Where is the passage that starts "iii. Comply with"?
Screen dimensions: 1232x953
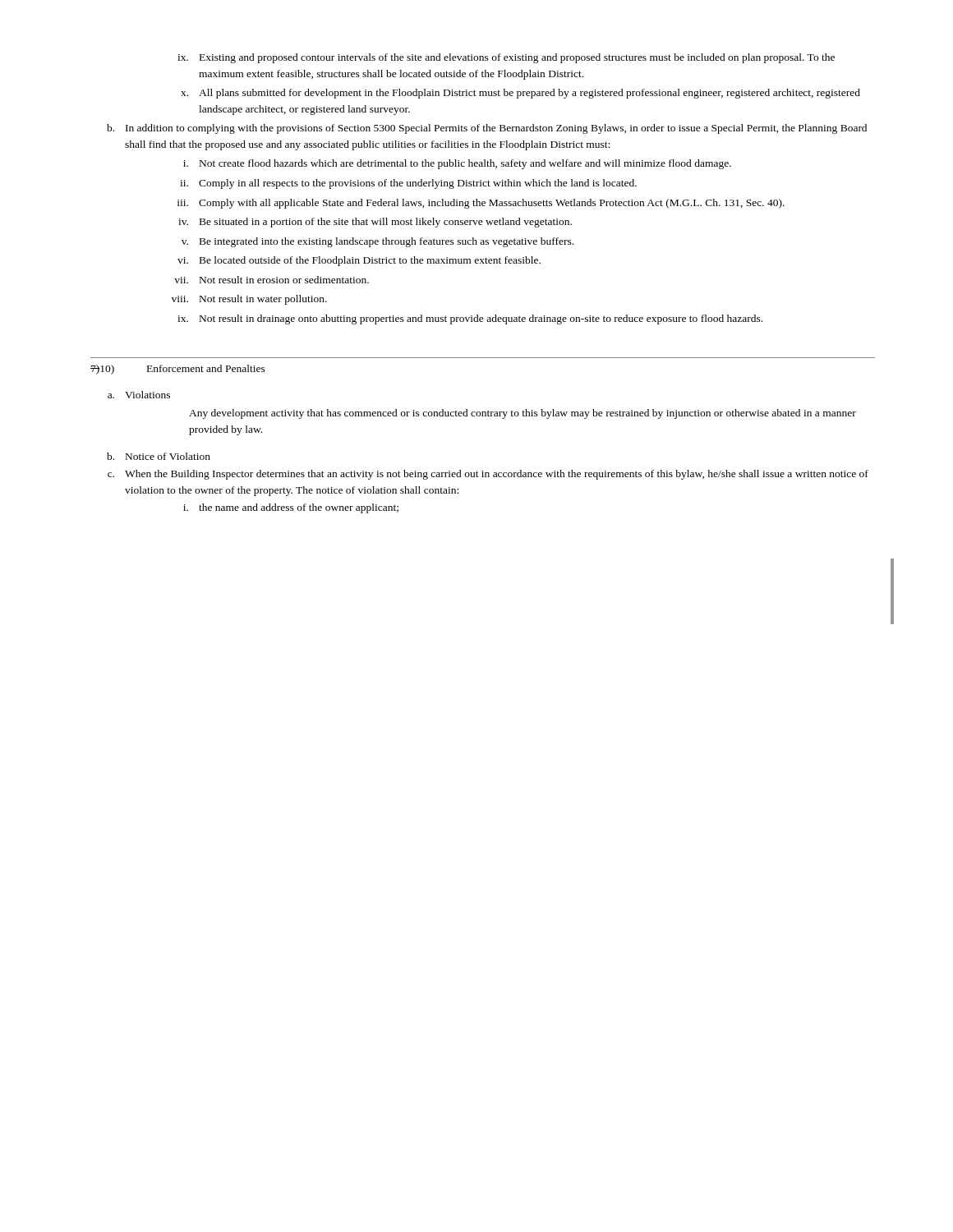507,202
